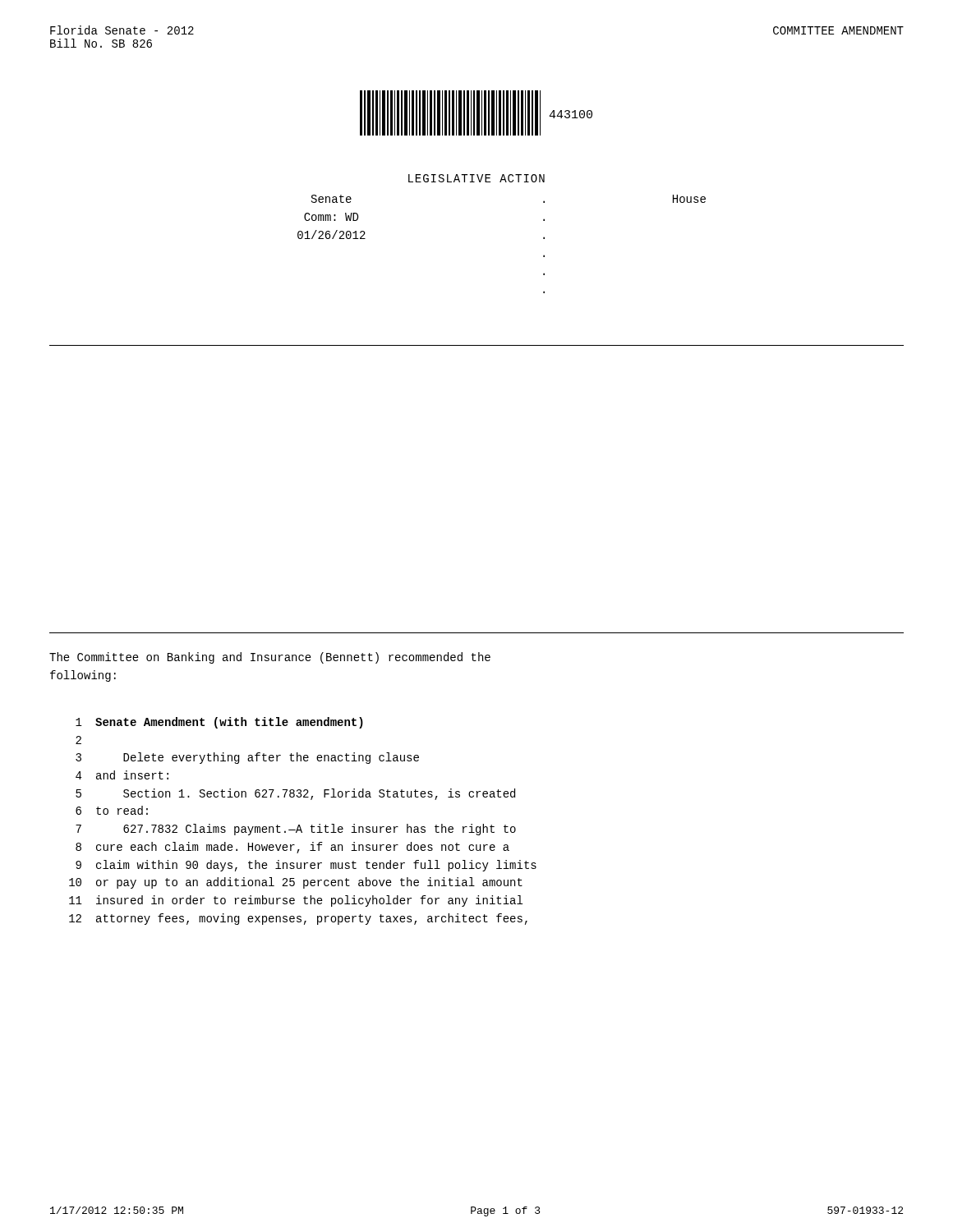Locate the block of text that opens with "The Committee on Banking and Insurance (Bennett) recommended"
Viewport: 953px width, 1232px height.
(270, 667)
